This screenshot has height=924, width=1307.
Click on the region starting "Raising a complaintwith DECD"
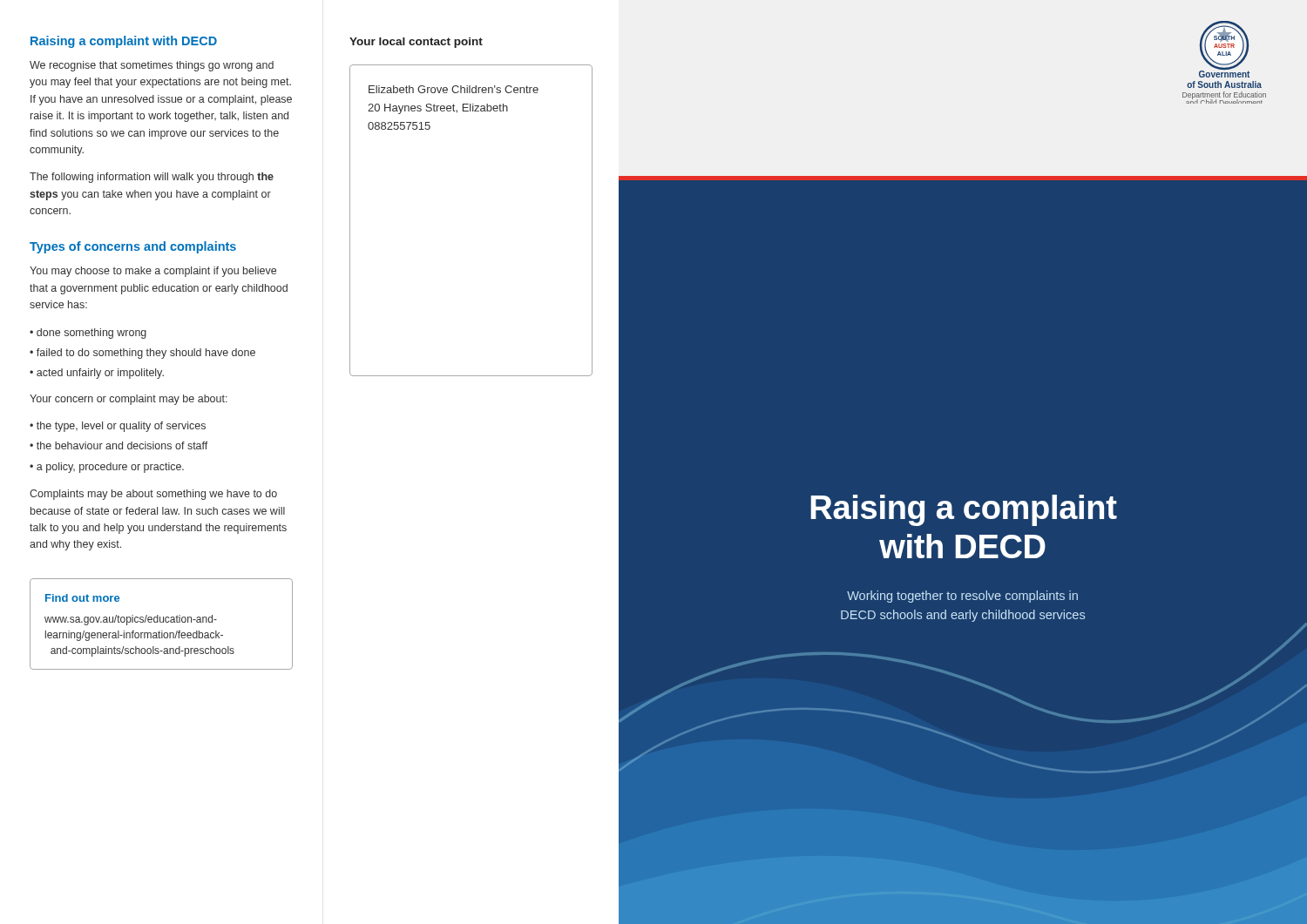[x=963, y=528]
